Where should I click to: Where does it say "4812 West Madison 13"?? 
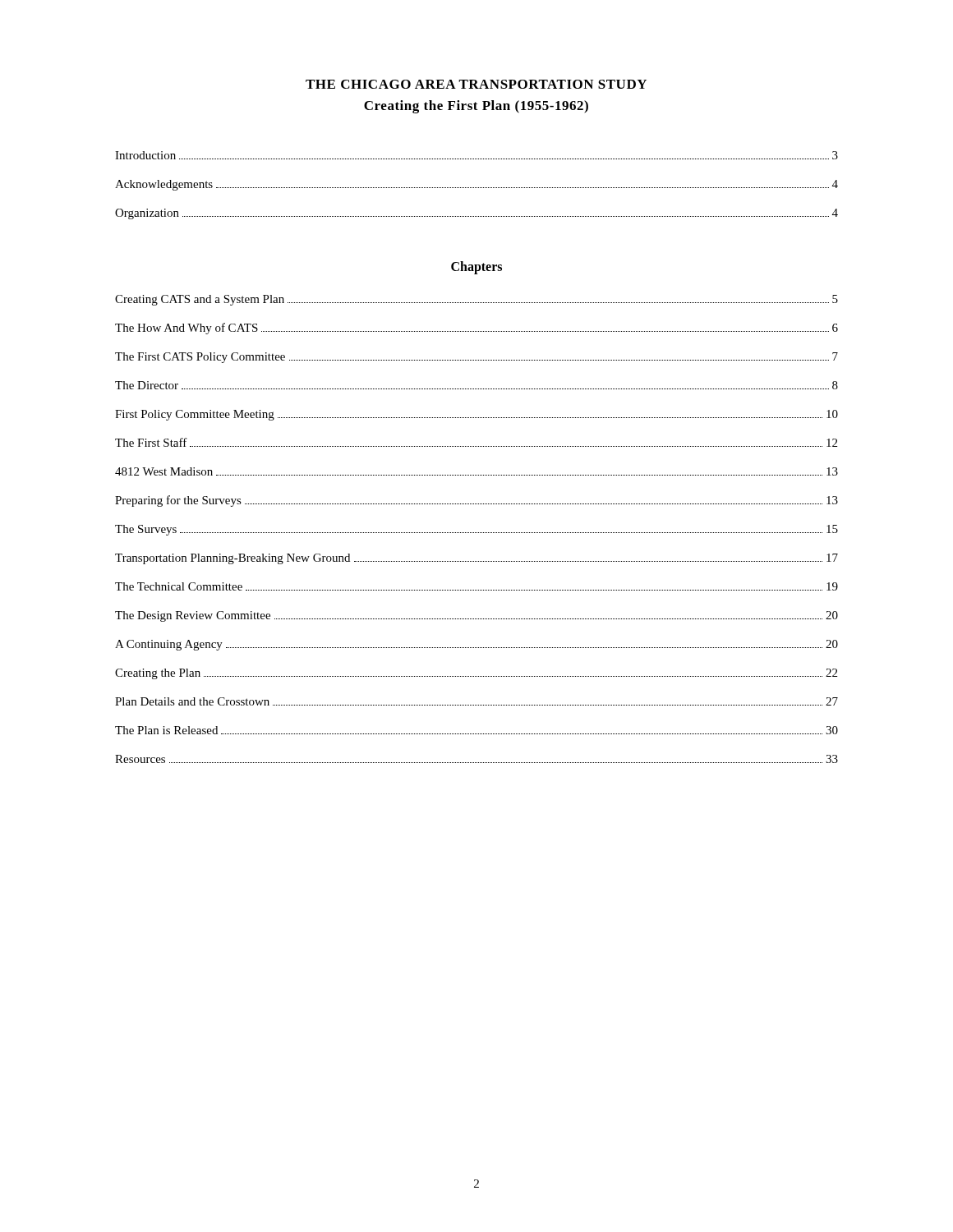click(x=476, y=472)
